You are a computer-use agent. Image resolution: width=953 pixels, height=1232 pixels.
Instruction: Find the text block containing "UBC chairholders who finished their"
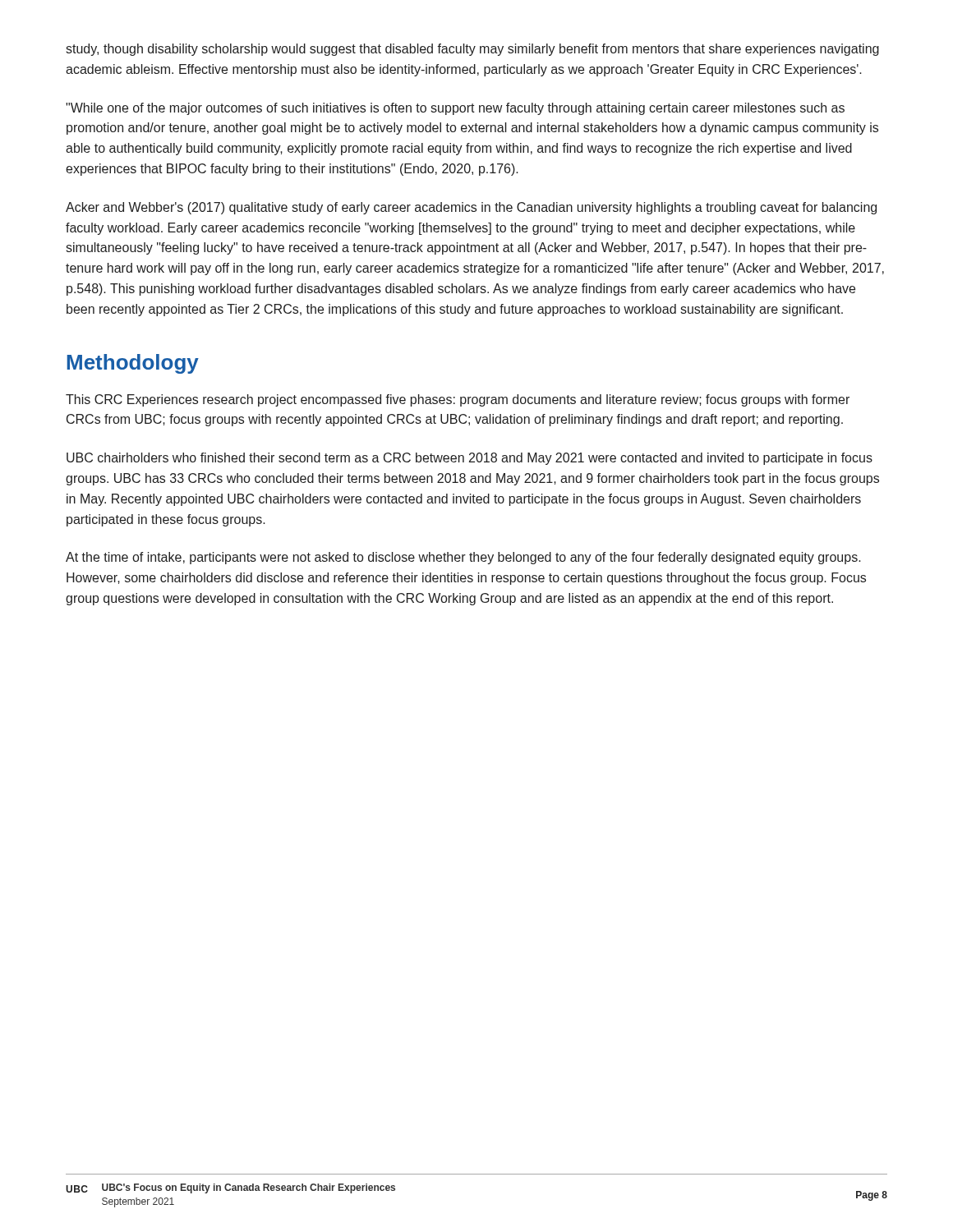(473, 489)
